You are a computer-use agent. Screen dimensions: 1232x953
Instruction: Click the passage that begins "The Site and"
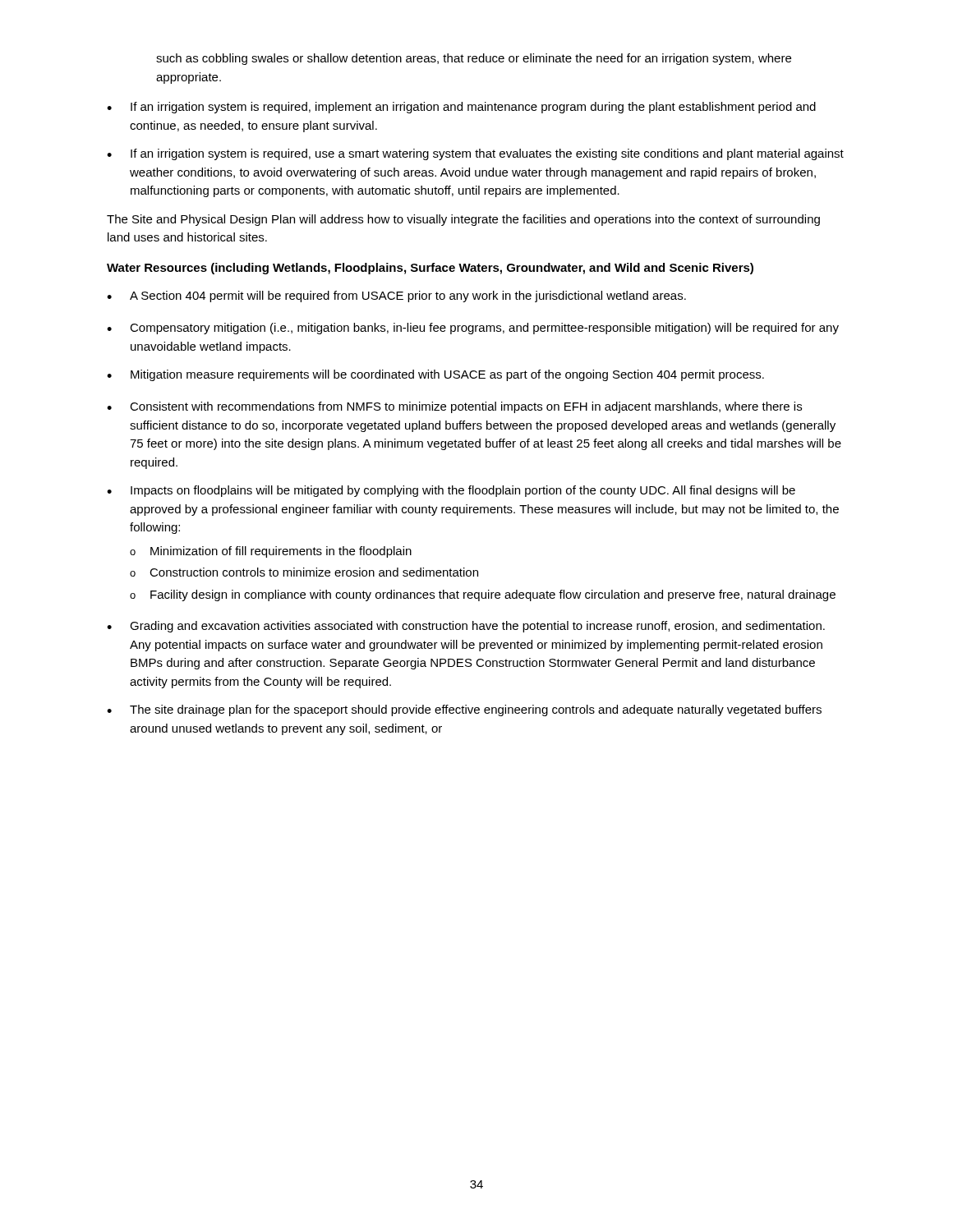[x=464, y=228]
